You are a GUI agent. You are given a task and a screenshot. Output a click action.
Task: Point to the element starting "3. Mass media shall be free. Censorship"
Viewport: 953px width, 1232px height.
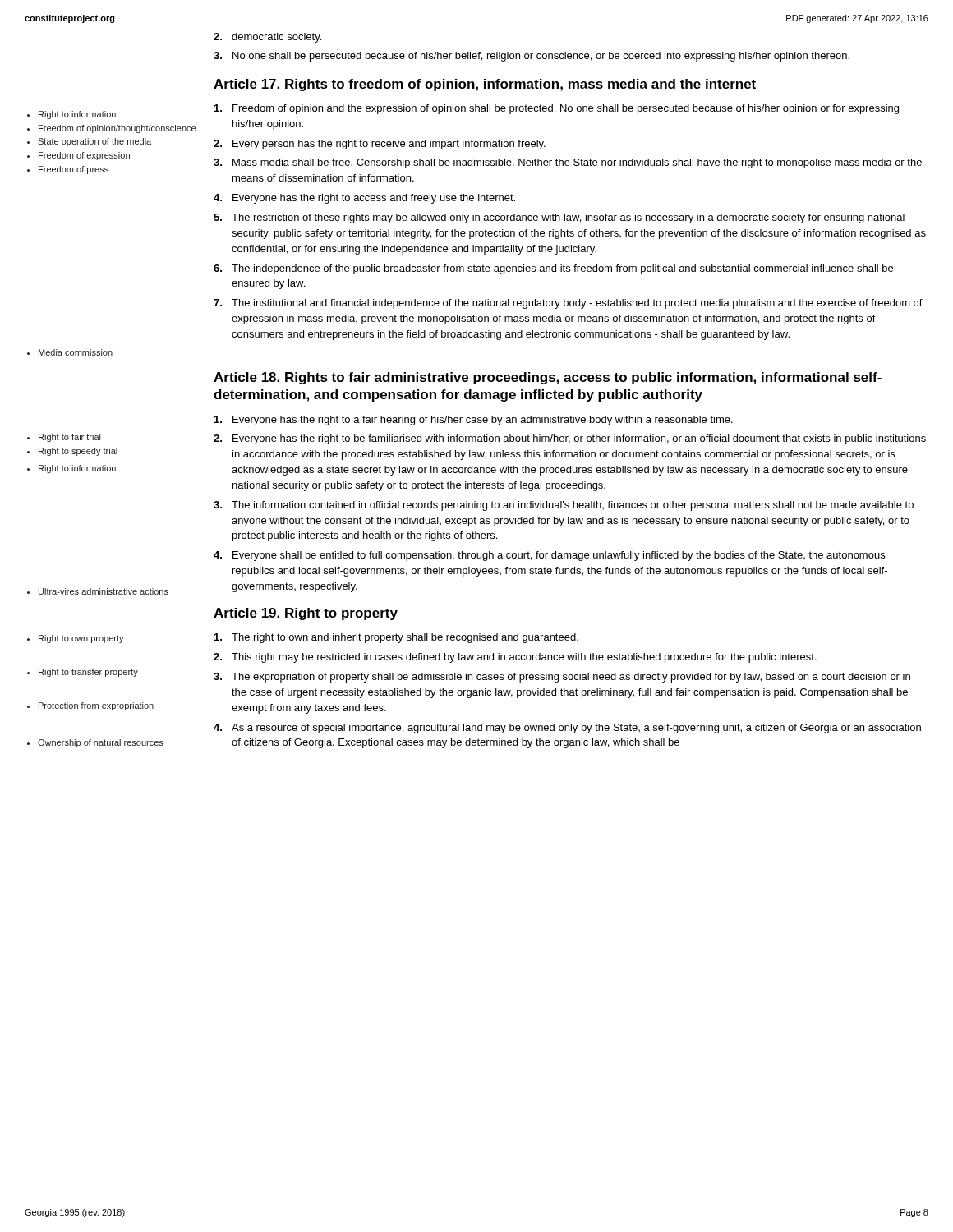tap(571, 171)
